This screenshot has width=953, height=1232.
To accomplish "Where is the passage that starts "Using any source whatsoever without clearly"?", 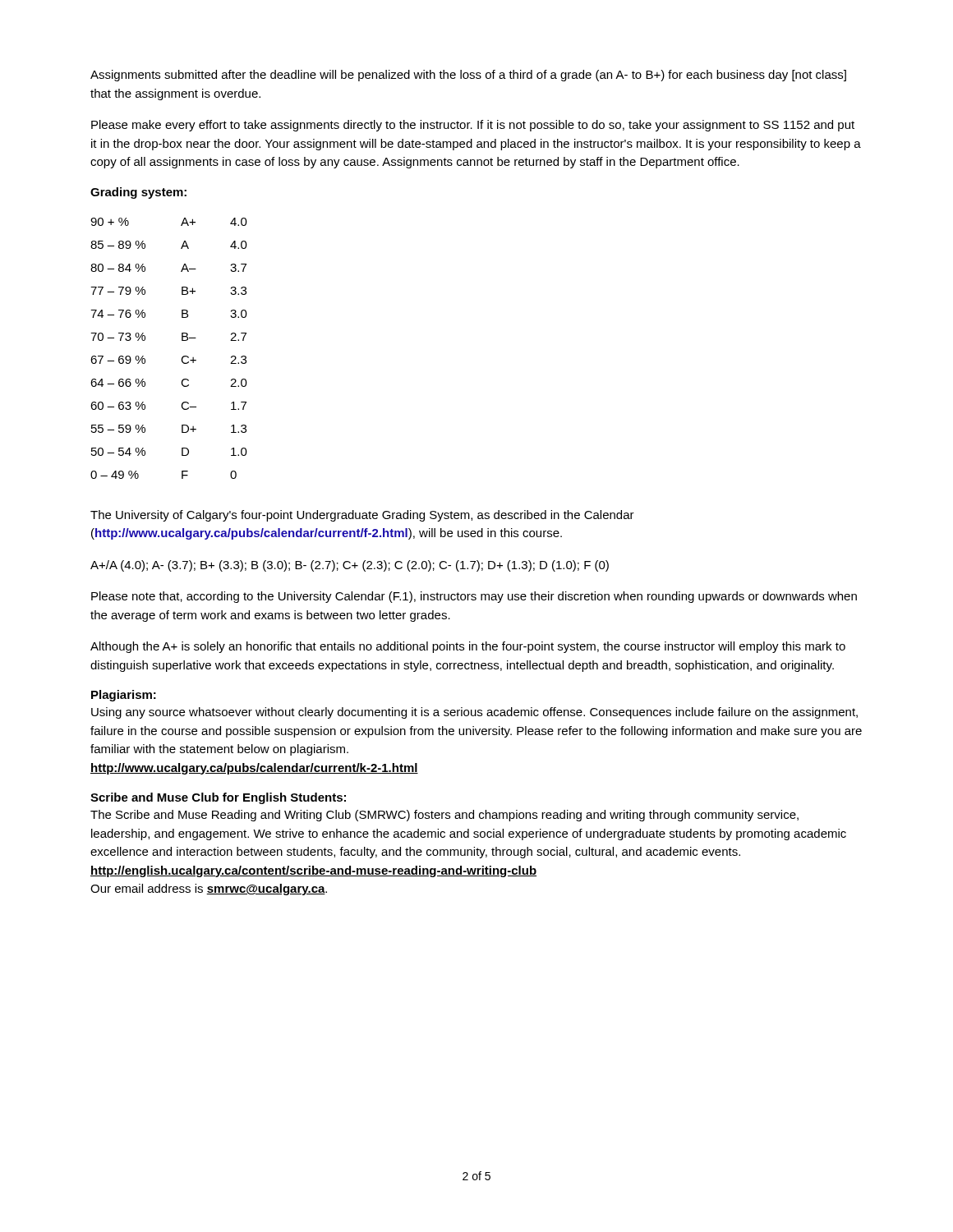I will coord(476,739).
